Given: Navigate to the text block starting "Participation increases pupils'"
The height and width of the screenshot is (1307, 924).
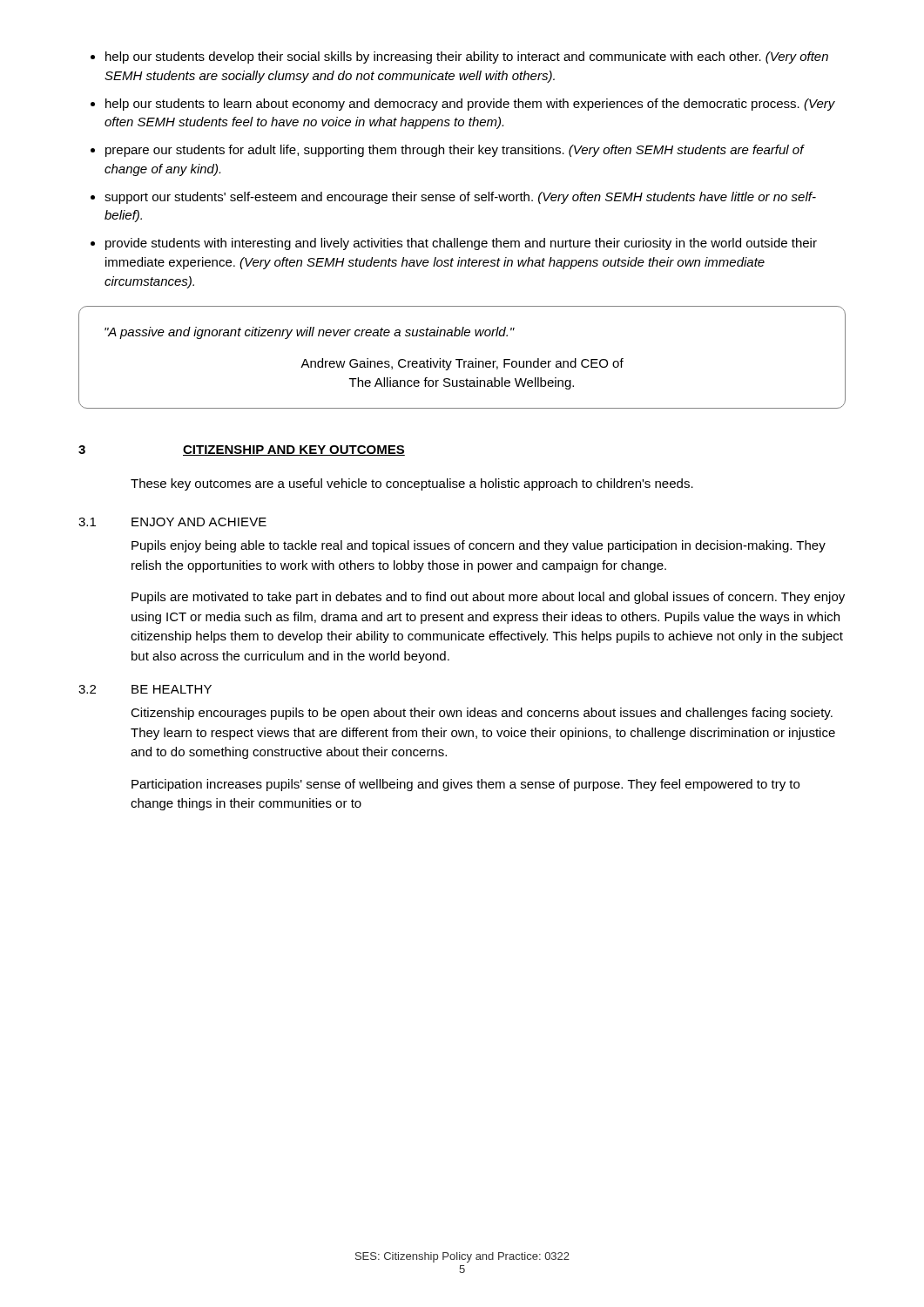Looking at the screenshot, I should [465, 793].
